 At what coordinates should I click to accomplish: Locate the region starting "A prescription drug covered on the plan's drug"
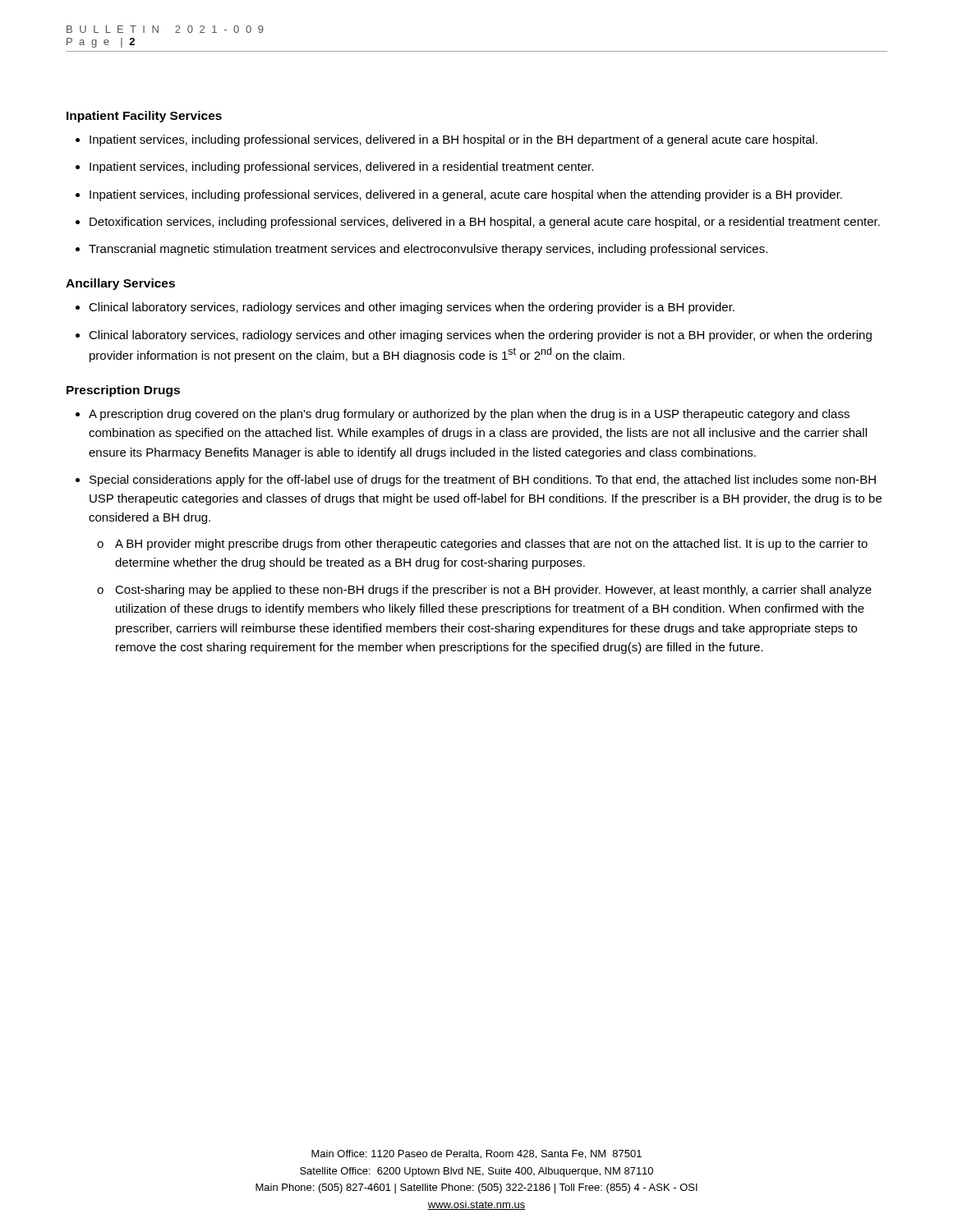pyautogui.click(x=478, y=433)
